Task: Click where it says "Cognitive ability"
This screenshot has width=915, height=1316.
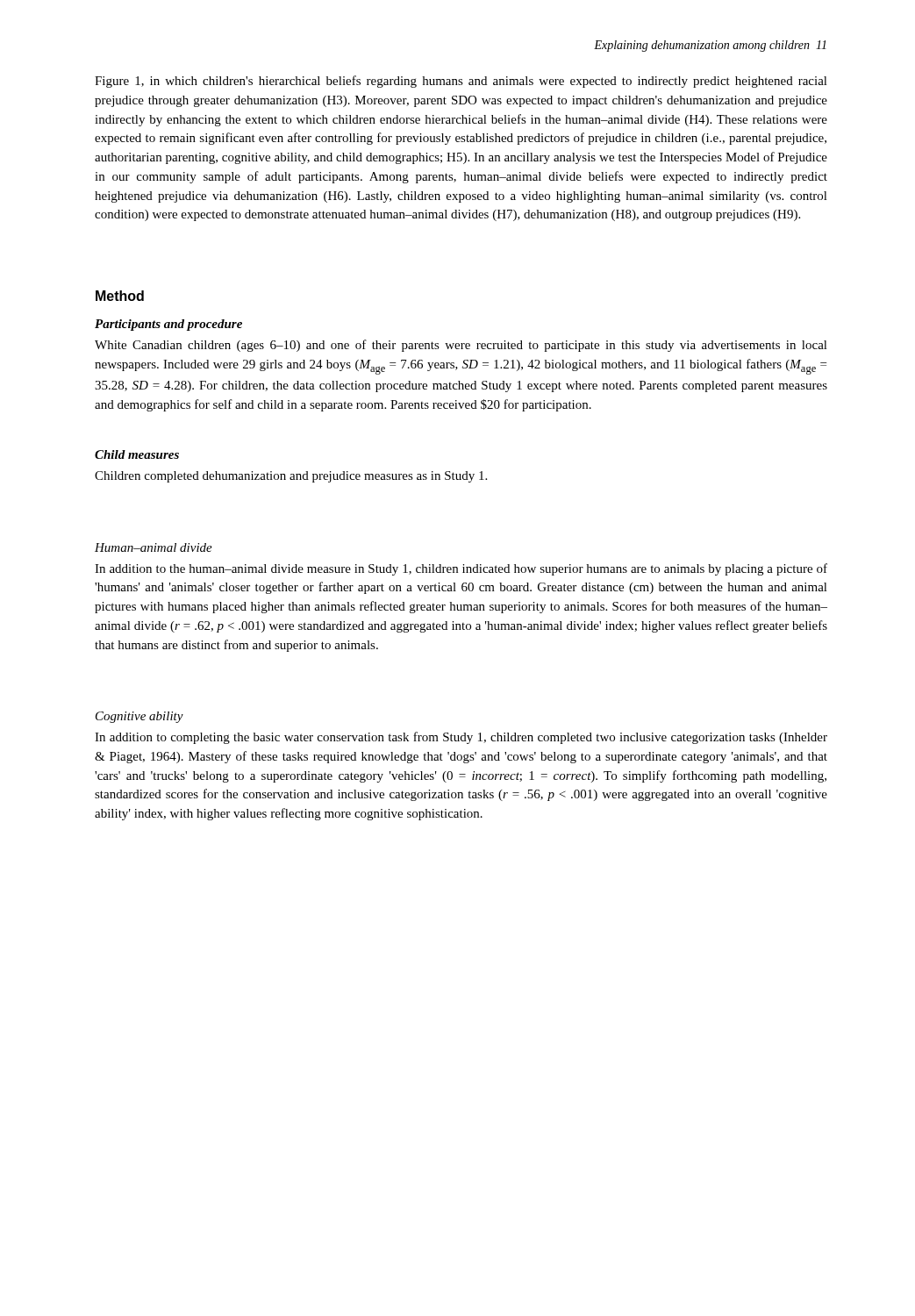Action: [x=139, y=716]
